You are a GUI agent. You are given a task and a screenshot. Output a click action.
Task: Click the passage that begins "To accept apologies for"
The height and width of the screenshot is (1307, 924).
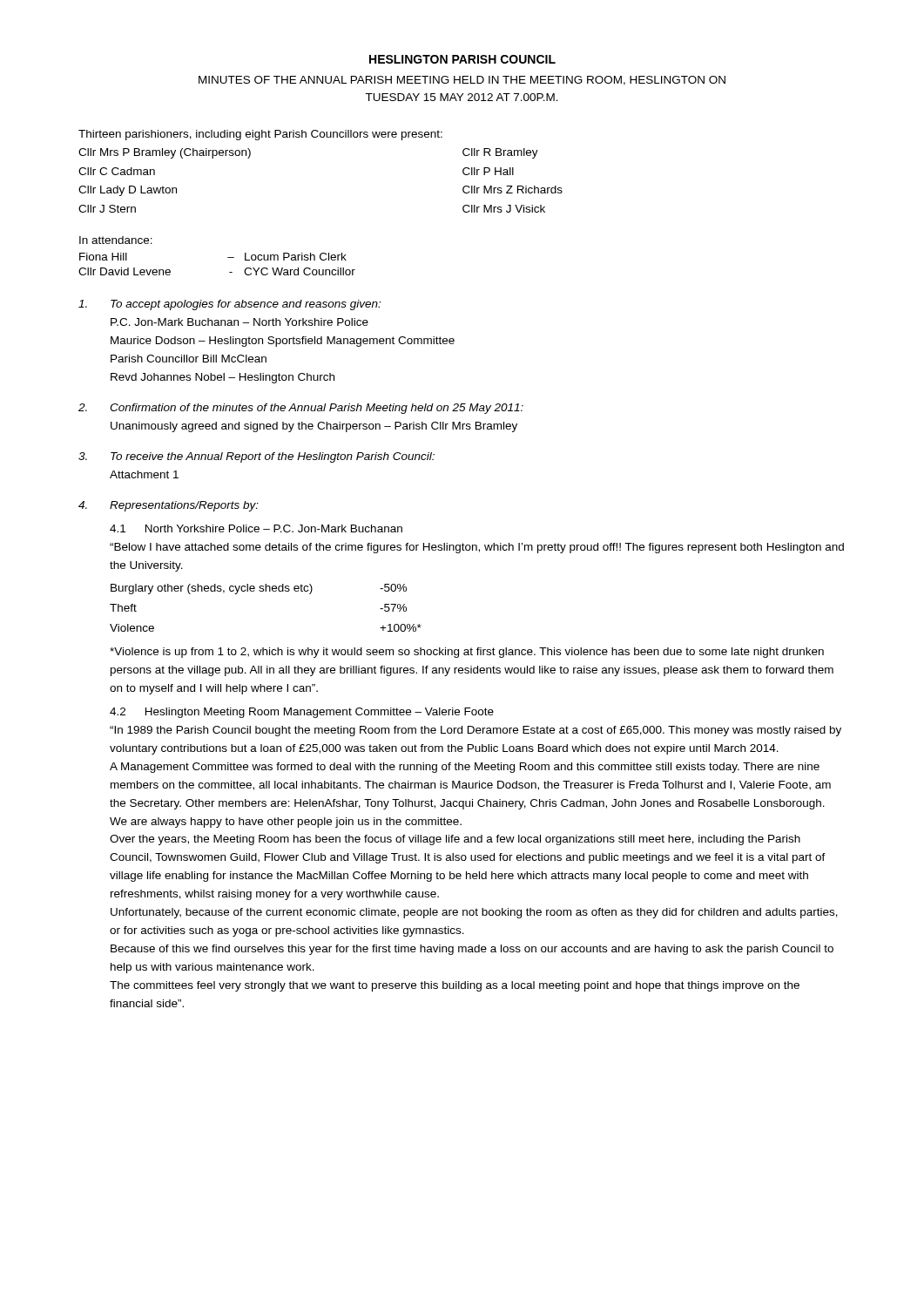tap(462, 341)
